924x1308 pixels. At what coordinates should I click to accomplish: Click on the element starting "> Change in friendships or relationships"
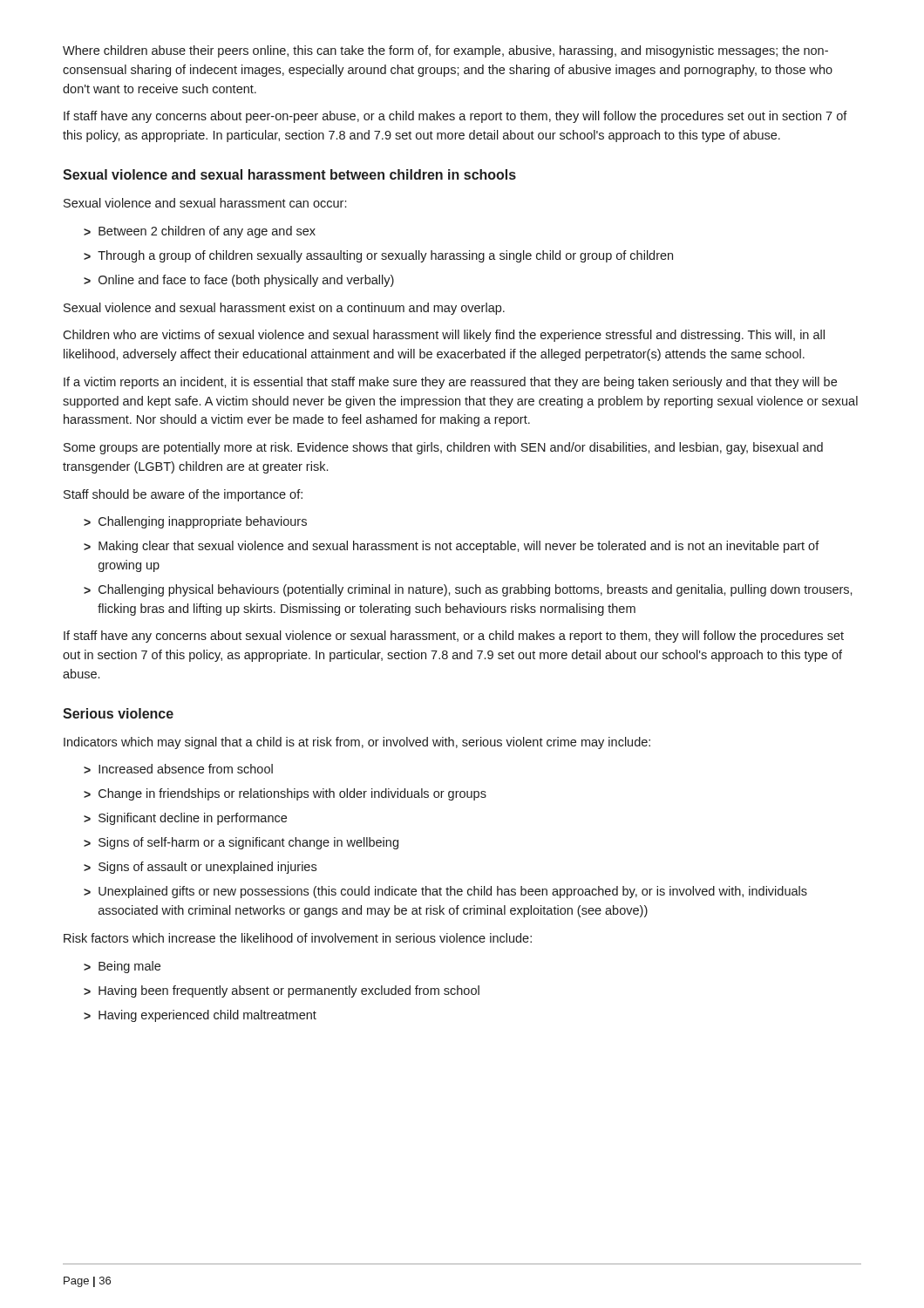pos(472,795)
